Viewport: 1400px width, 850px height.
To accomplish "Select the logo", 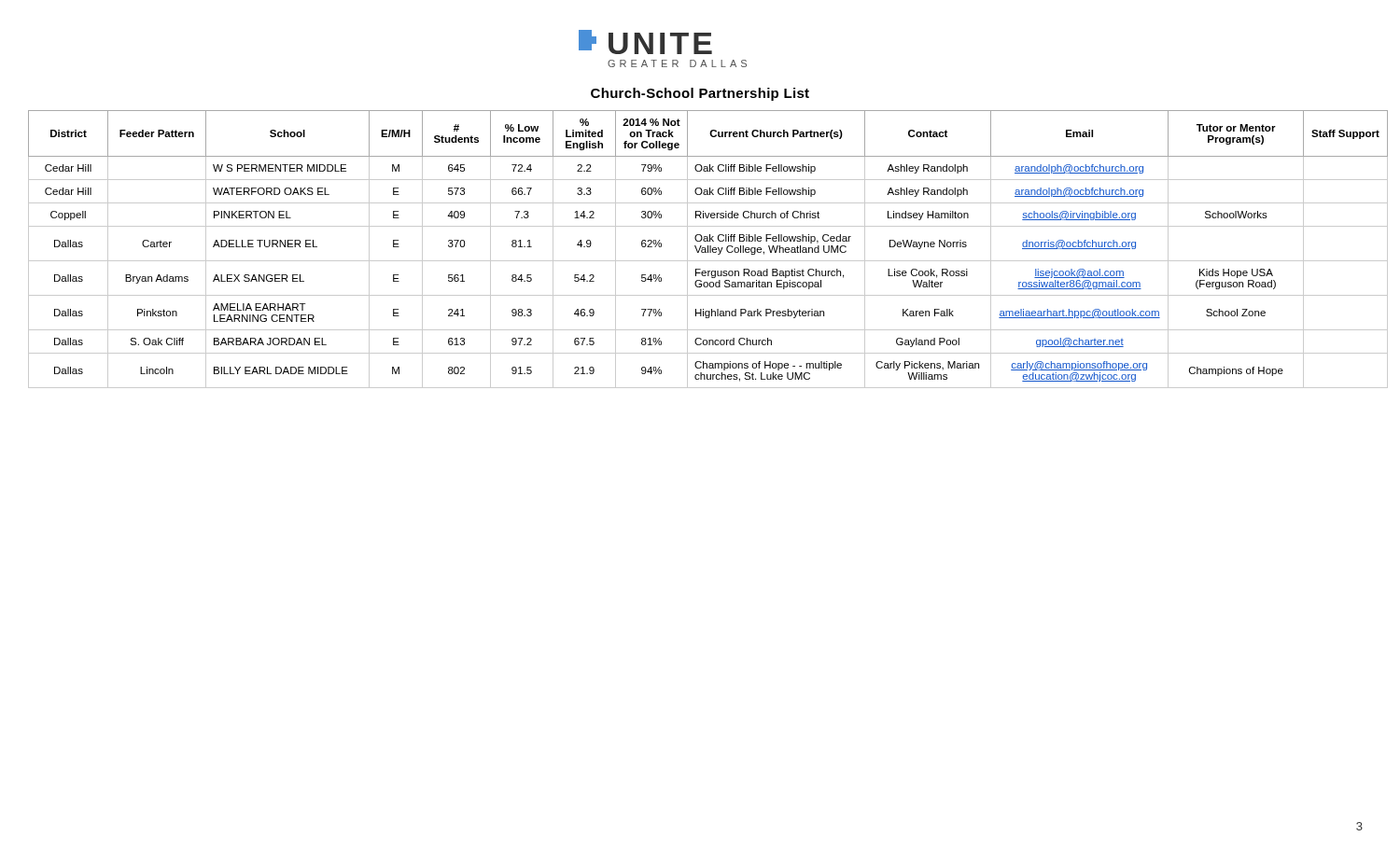I will coord(700,46).
